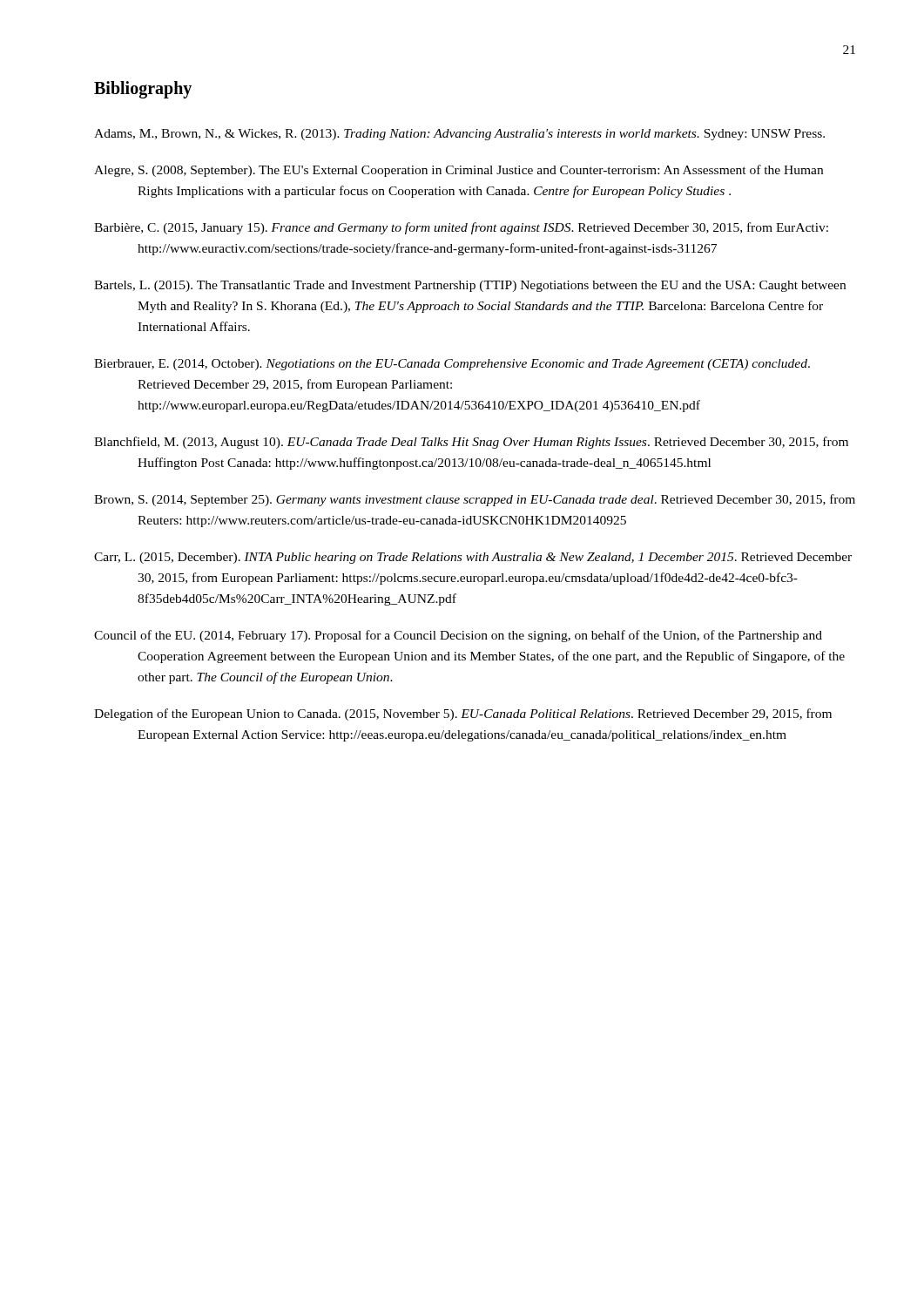Image resolution: width=924 pixels, height=1307 pixels.
Task: Navigate to the block starting "Alegre, S. (2008, September). The EU's External"
Action: tap(459, 180)
